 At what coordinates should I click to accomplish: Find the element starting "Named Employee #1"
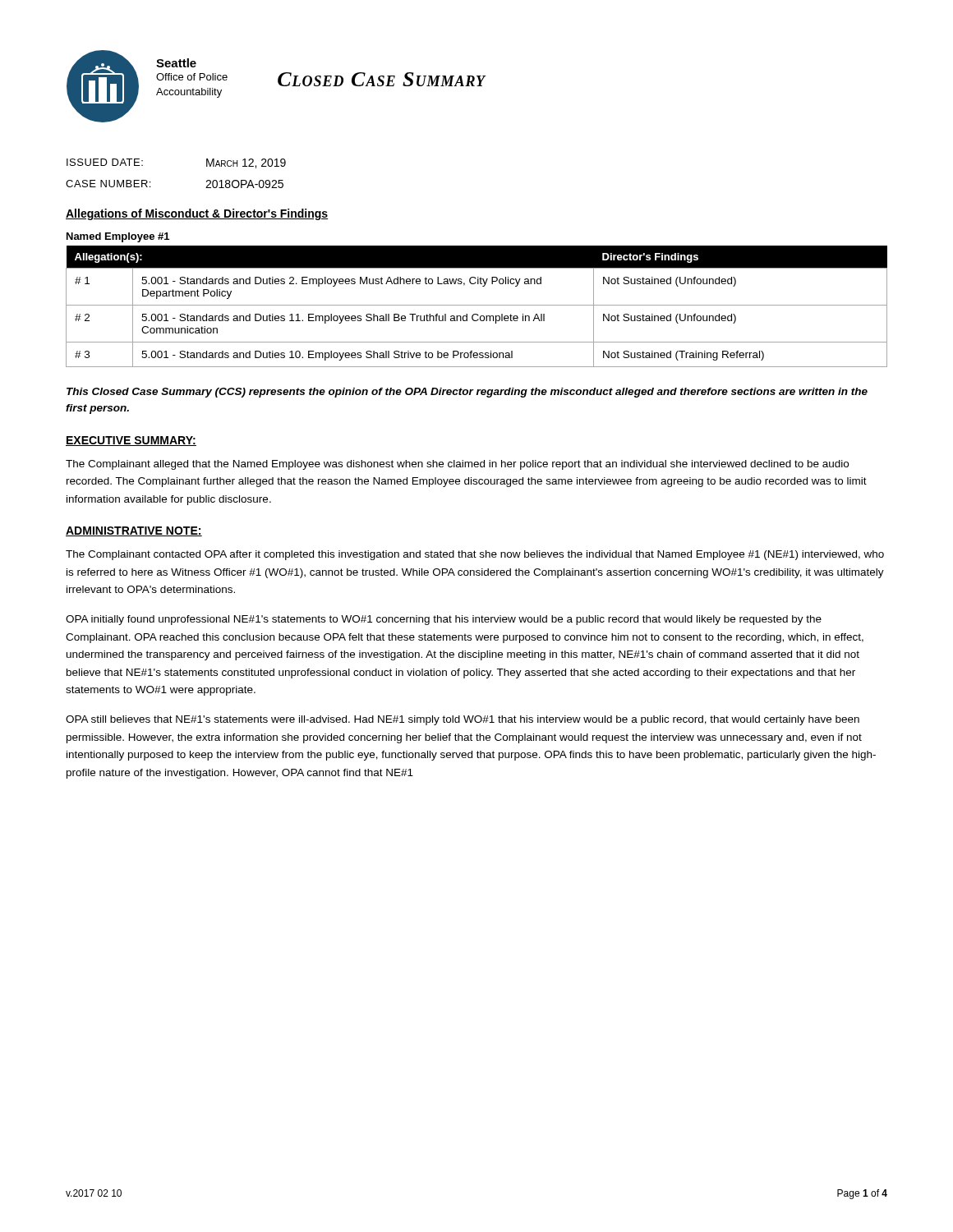click(x=118, y=236)
